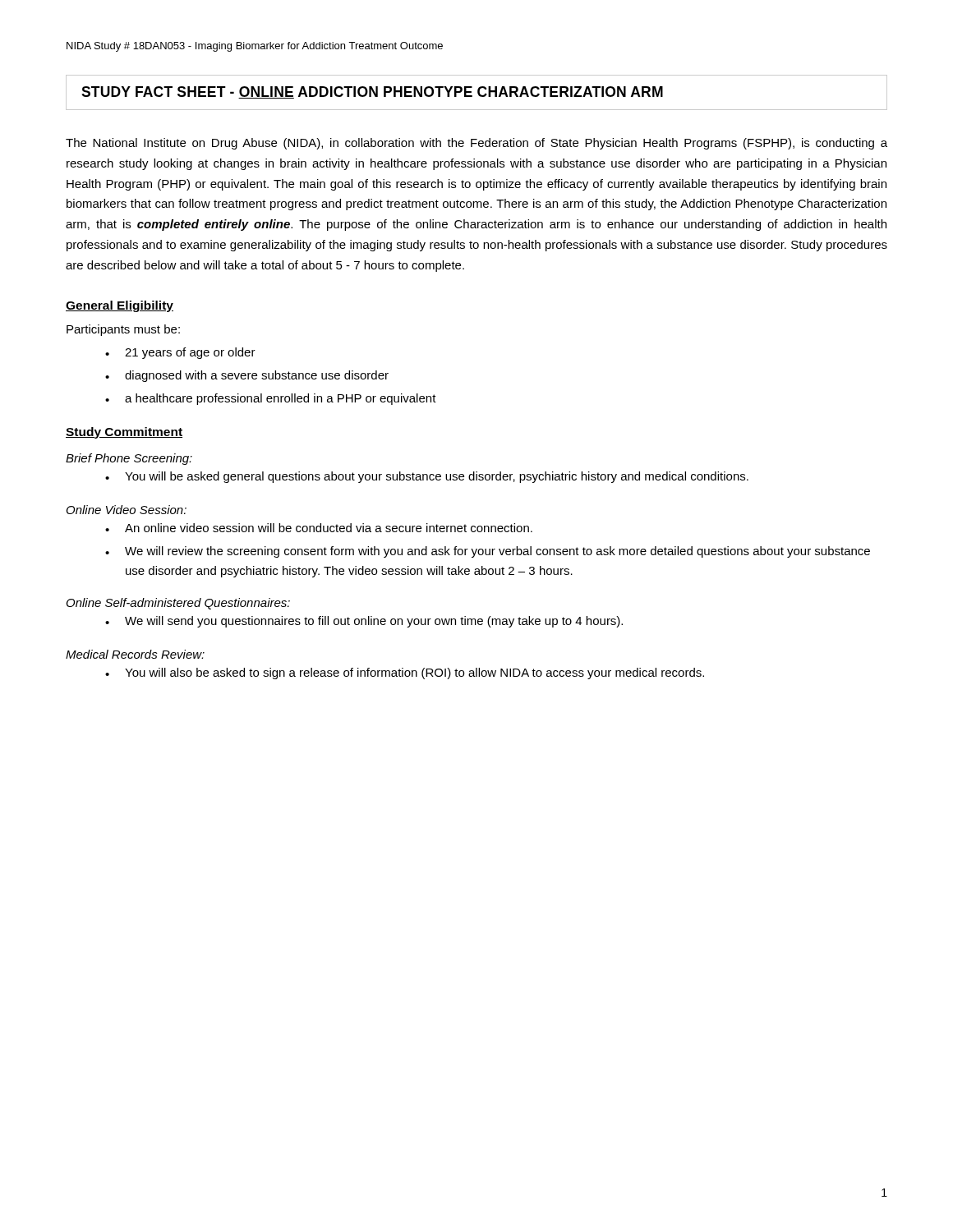The image size is (953, 1232).
Task: Select the element starting "• diagnosed with a"
Action: click(247, 376)
